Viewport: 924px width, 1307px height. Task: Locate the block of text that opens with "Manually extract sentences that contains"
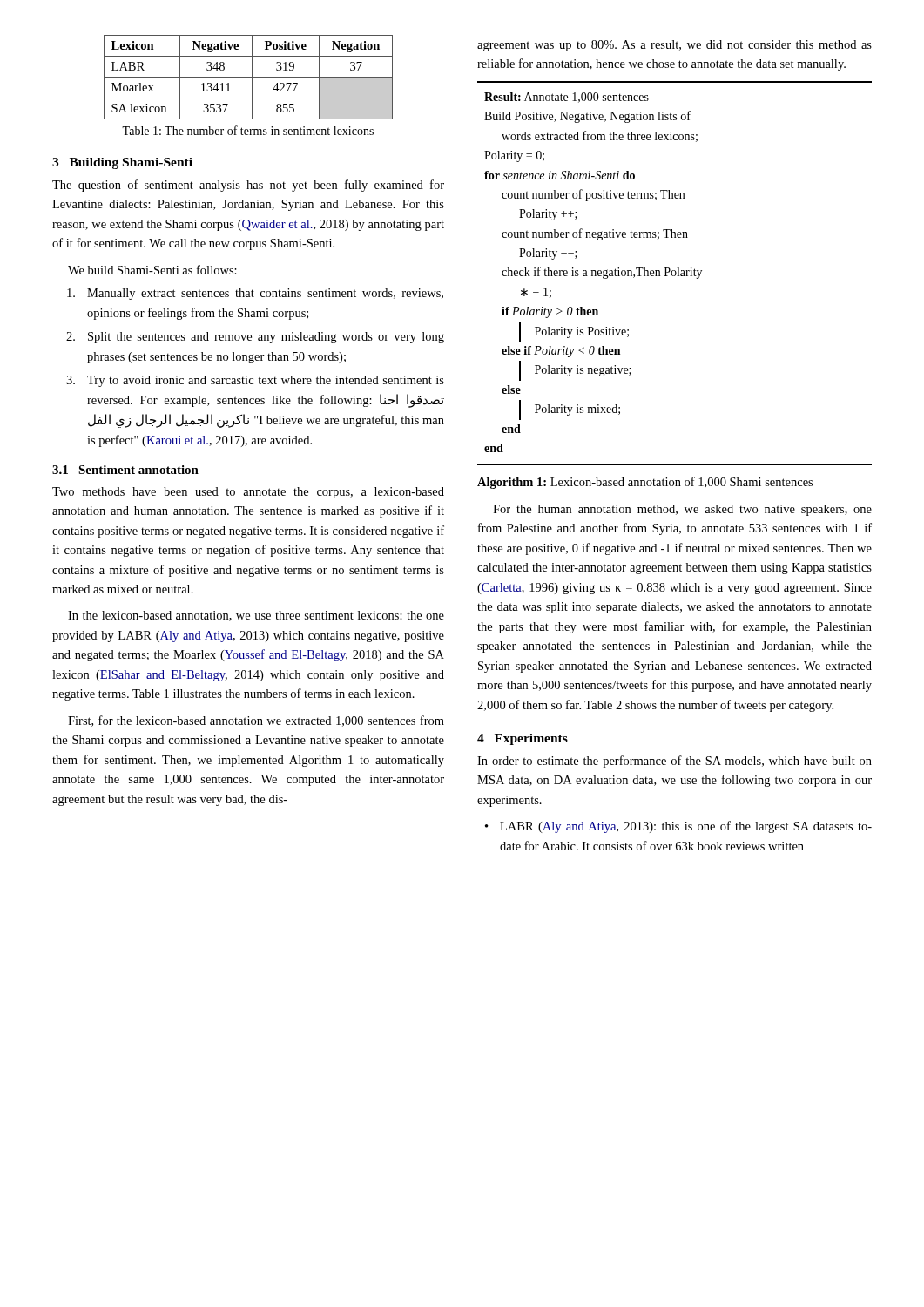255,303
